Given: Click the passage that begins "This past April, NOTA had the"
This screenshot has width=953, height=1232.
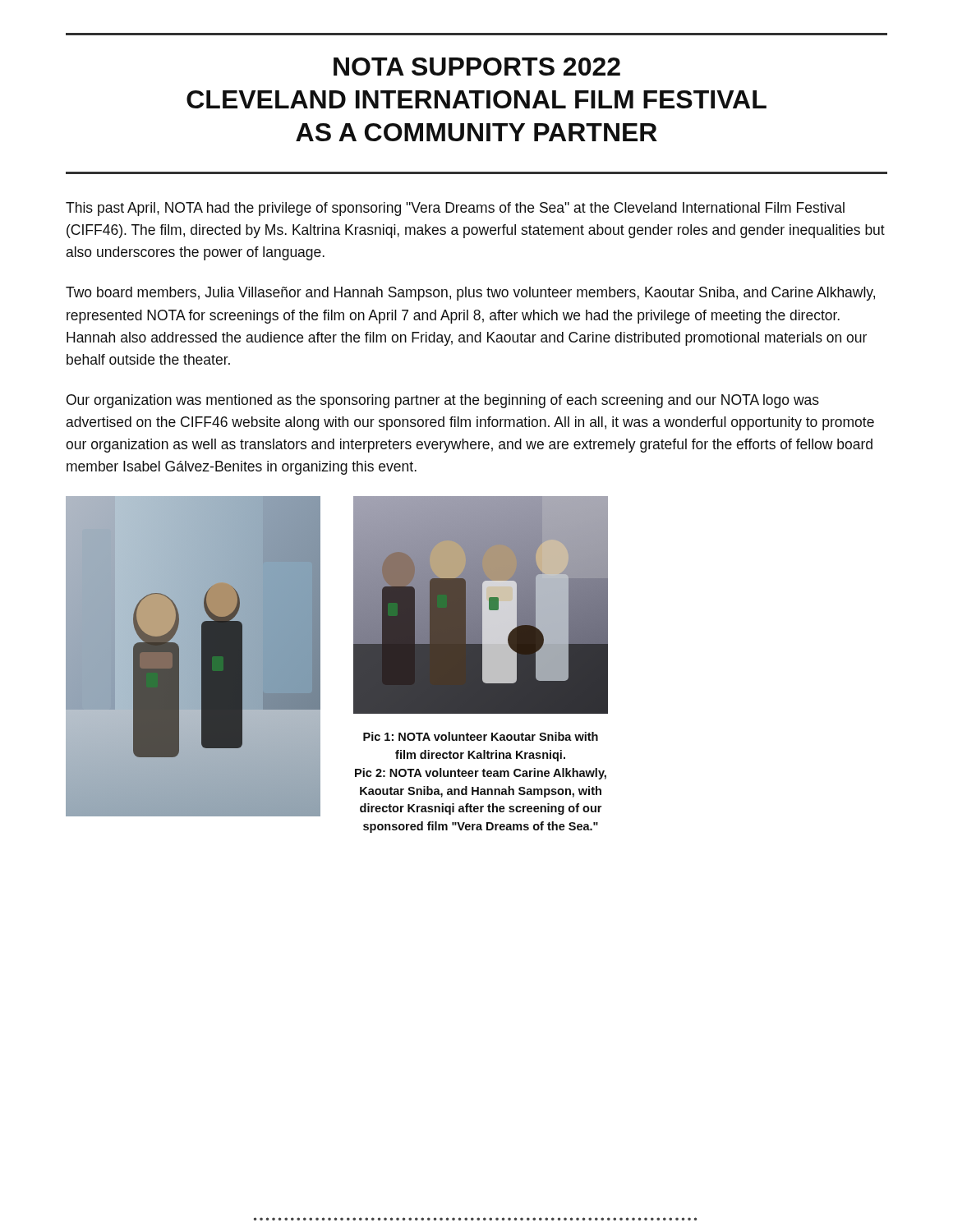Looking at the screenshot, I should pos(475,230).
